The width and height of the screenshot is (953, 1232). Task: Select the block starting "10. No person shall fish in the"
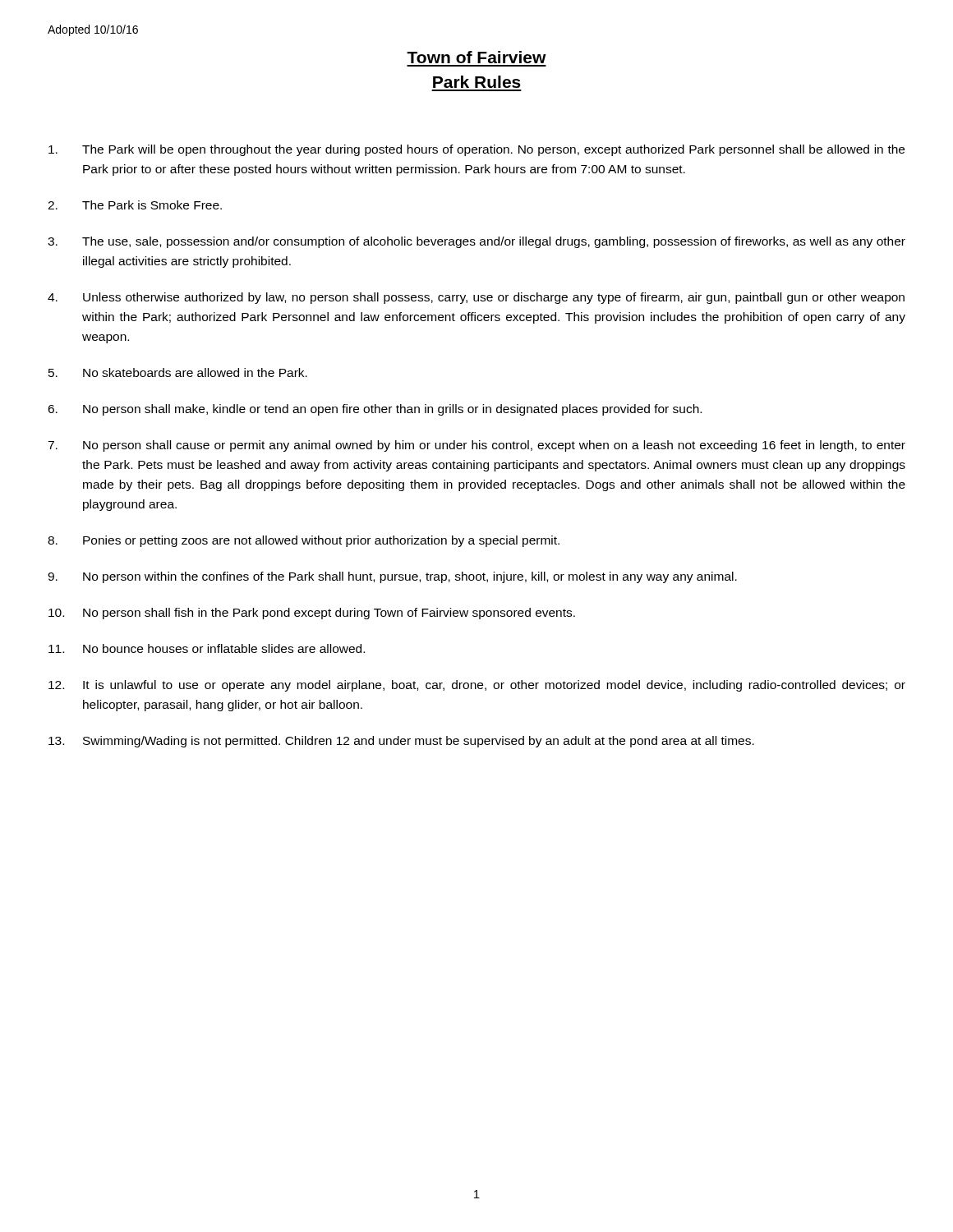coord(476,613)
